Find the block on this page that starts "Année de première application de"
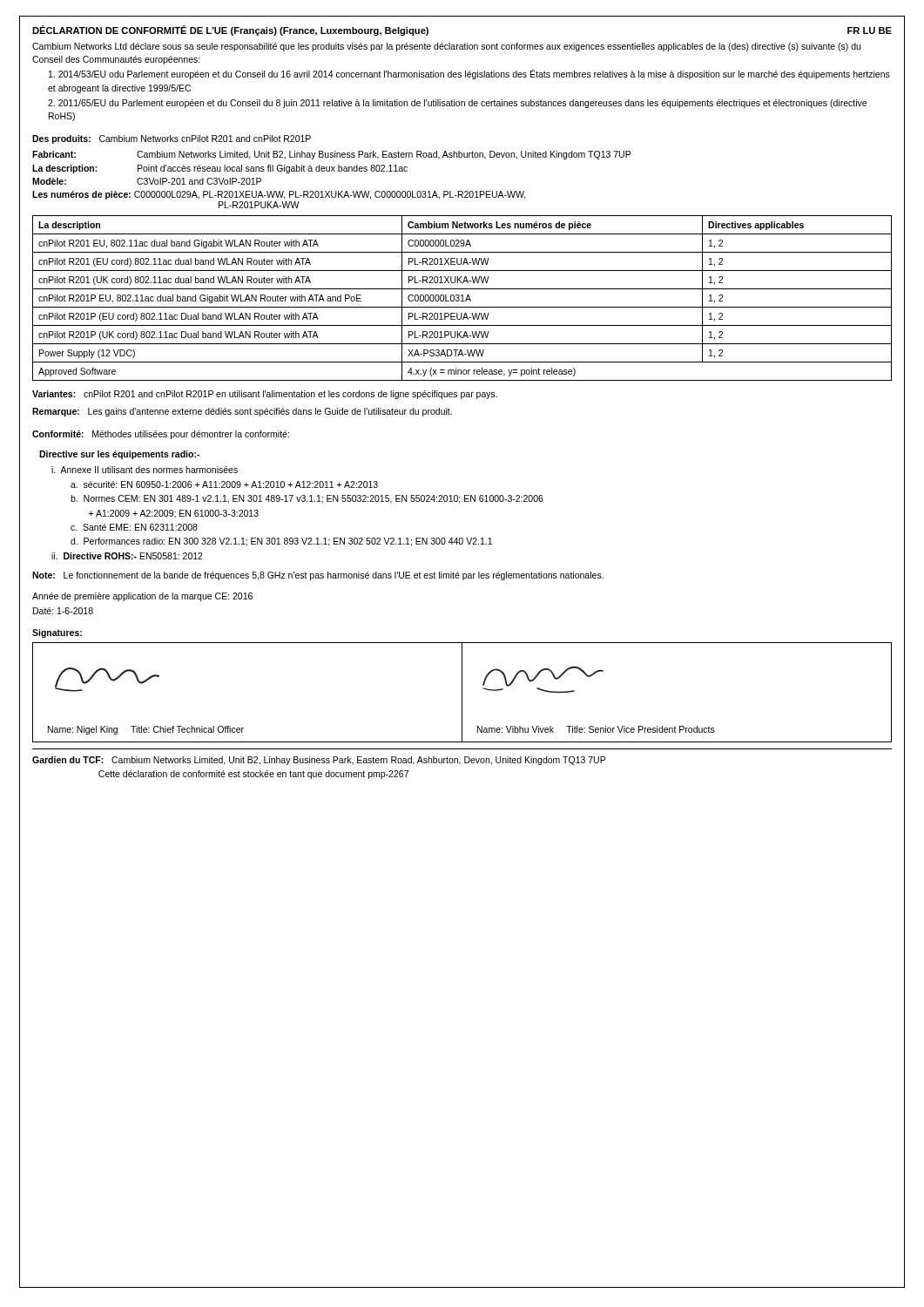 143,604
